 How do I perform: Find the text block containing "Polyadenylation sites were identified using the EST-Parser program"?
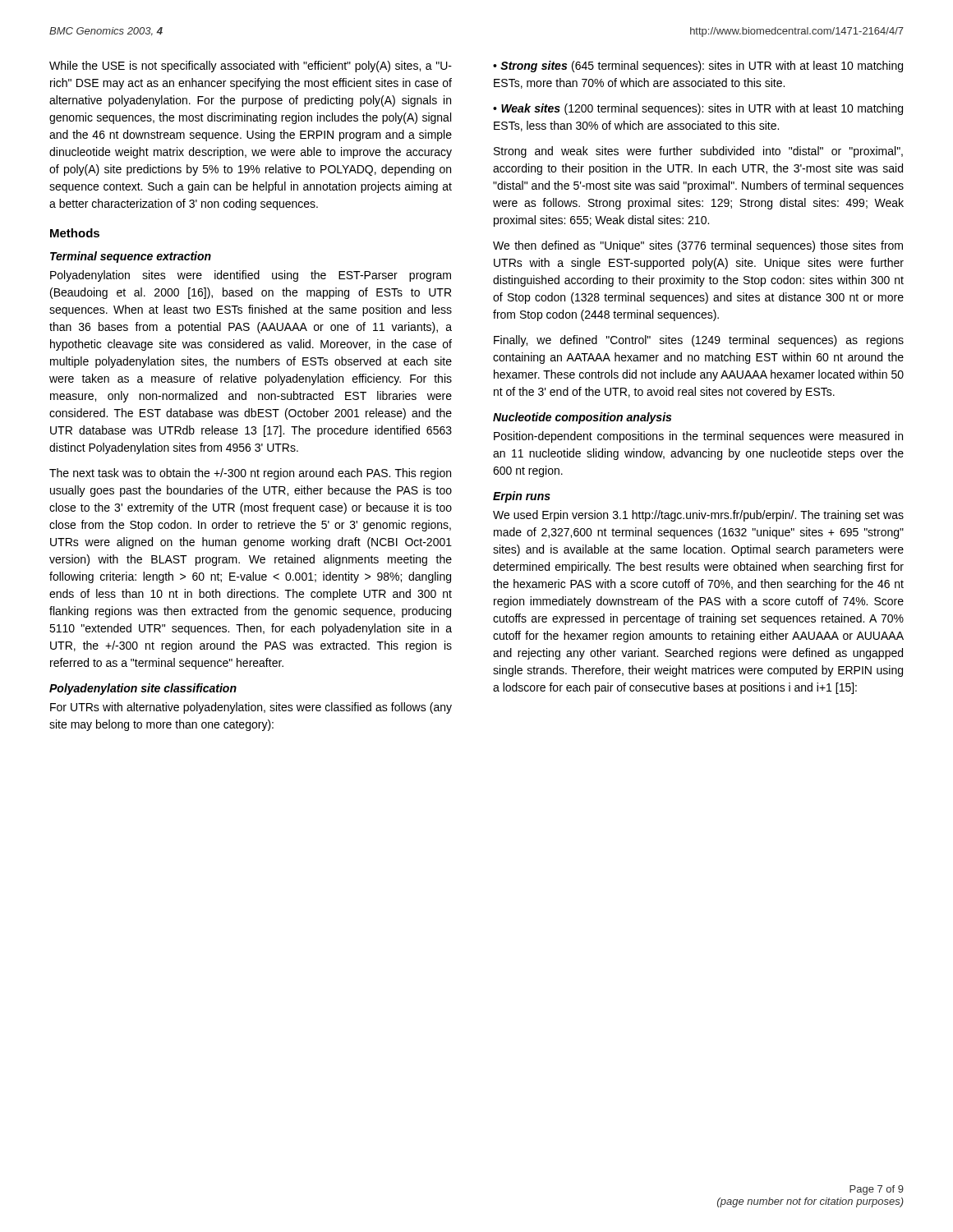click(251, 362)
